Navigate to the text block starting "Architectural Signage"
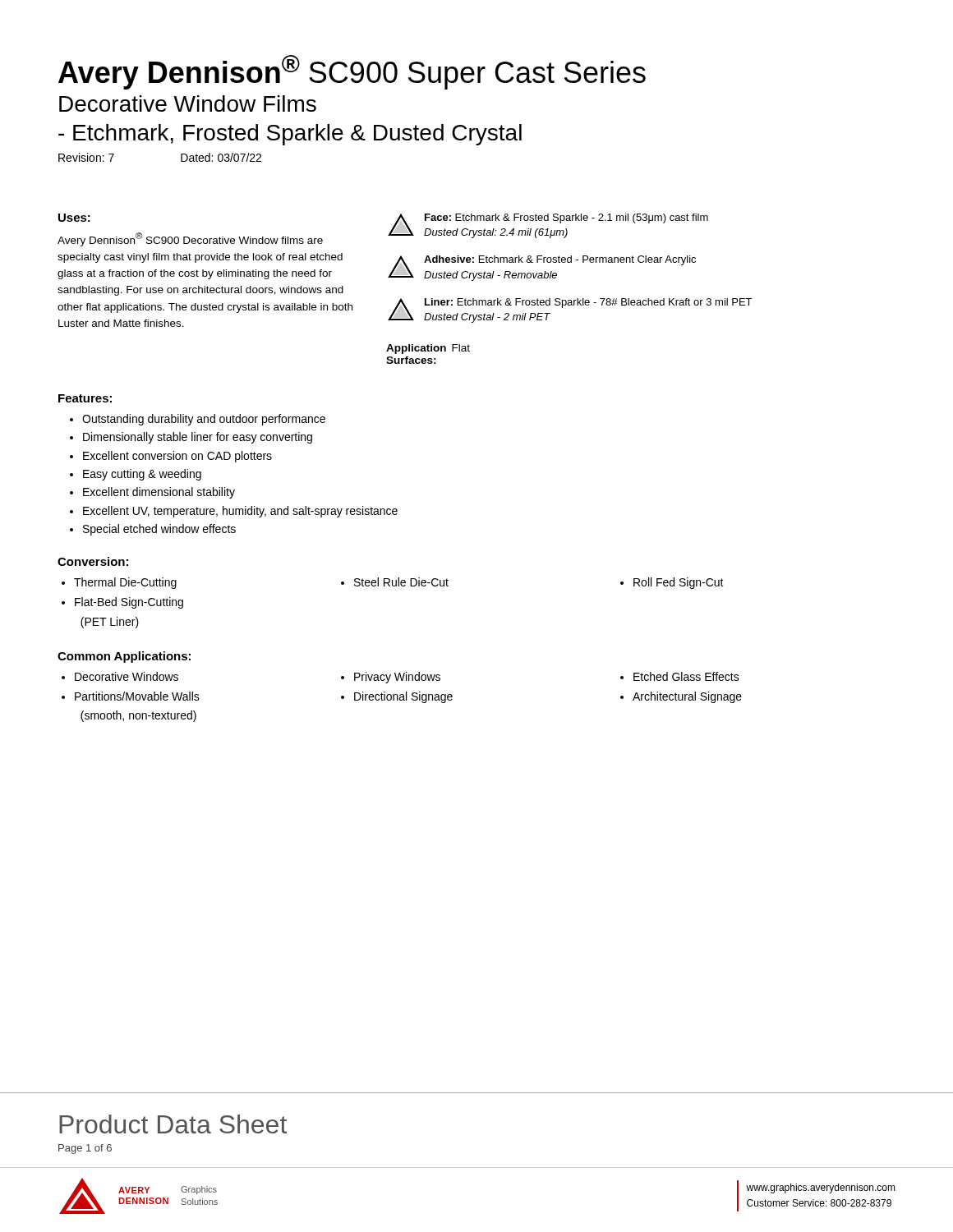The width and height of the screenshot is (953, 1232). [687, 696]
